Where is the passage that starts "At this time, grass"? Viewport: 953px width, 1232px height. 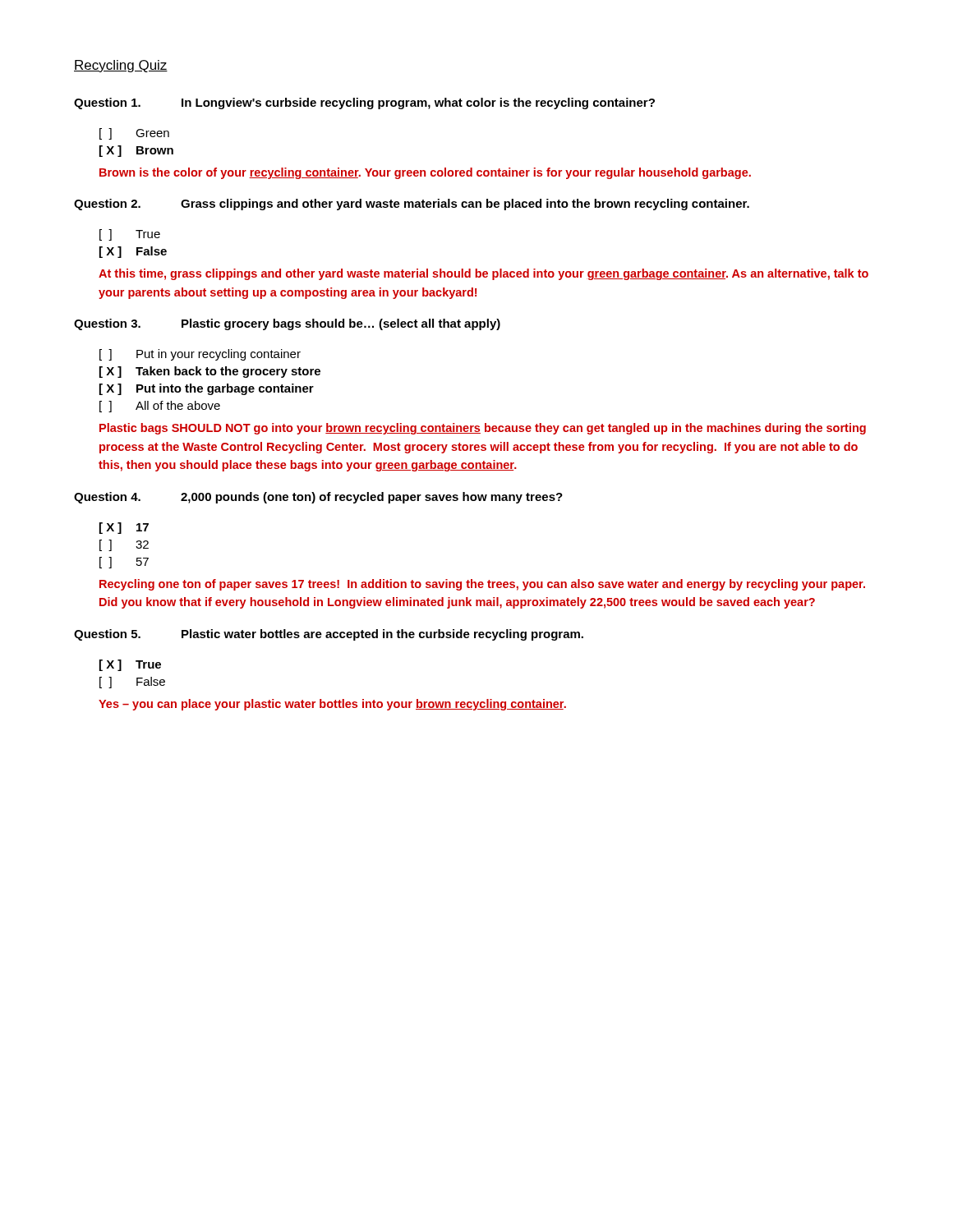pos(484,283)
